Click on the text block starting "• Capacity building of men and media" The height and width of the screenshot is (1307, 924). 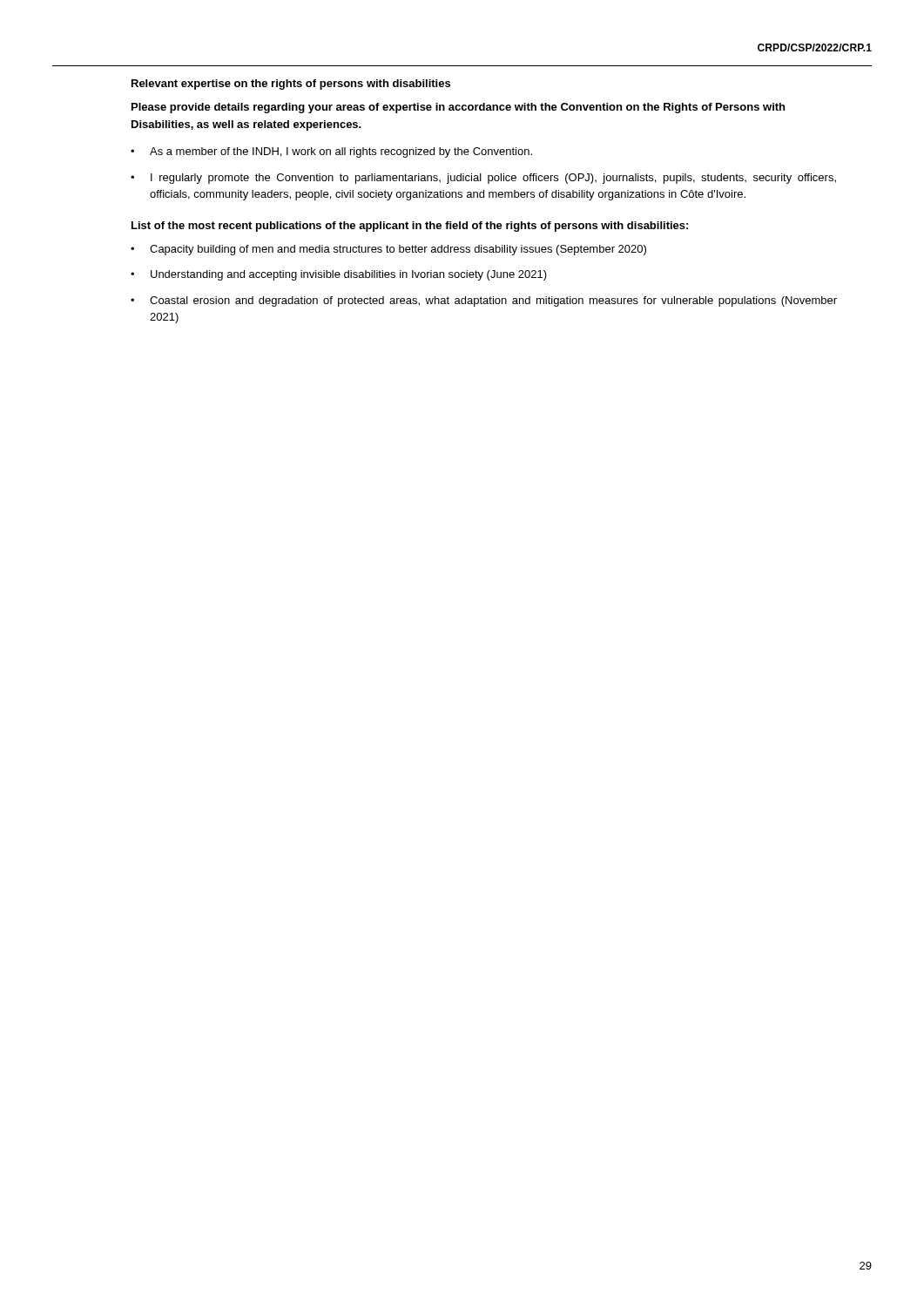(484, 249)
